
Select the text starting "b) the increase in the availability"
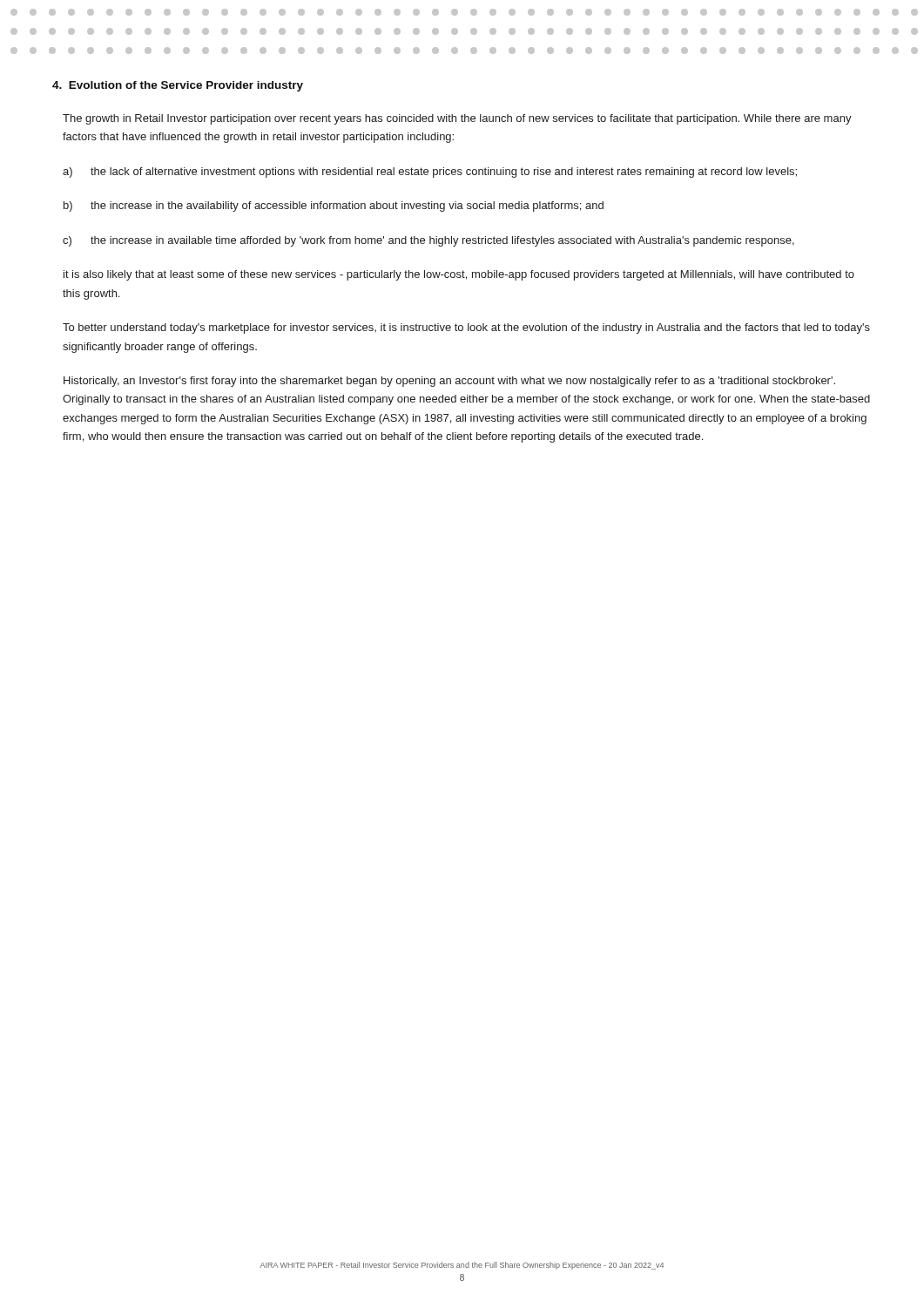(x=467, y=206)
